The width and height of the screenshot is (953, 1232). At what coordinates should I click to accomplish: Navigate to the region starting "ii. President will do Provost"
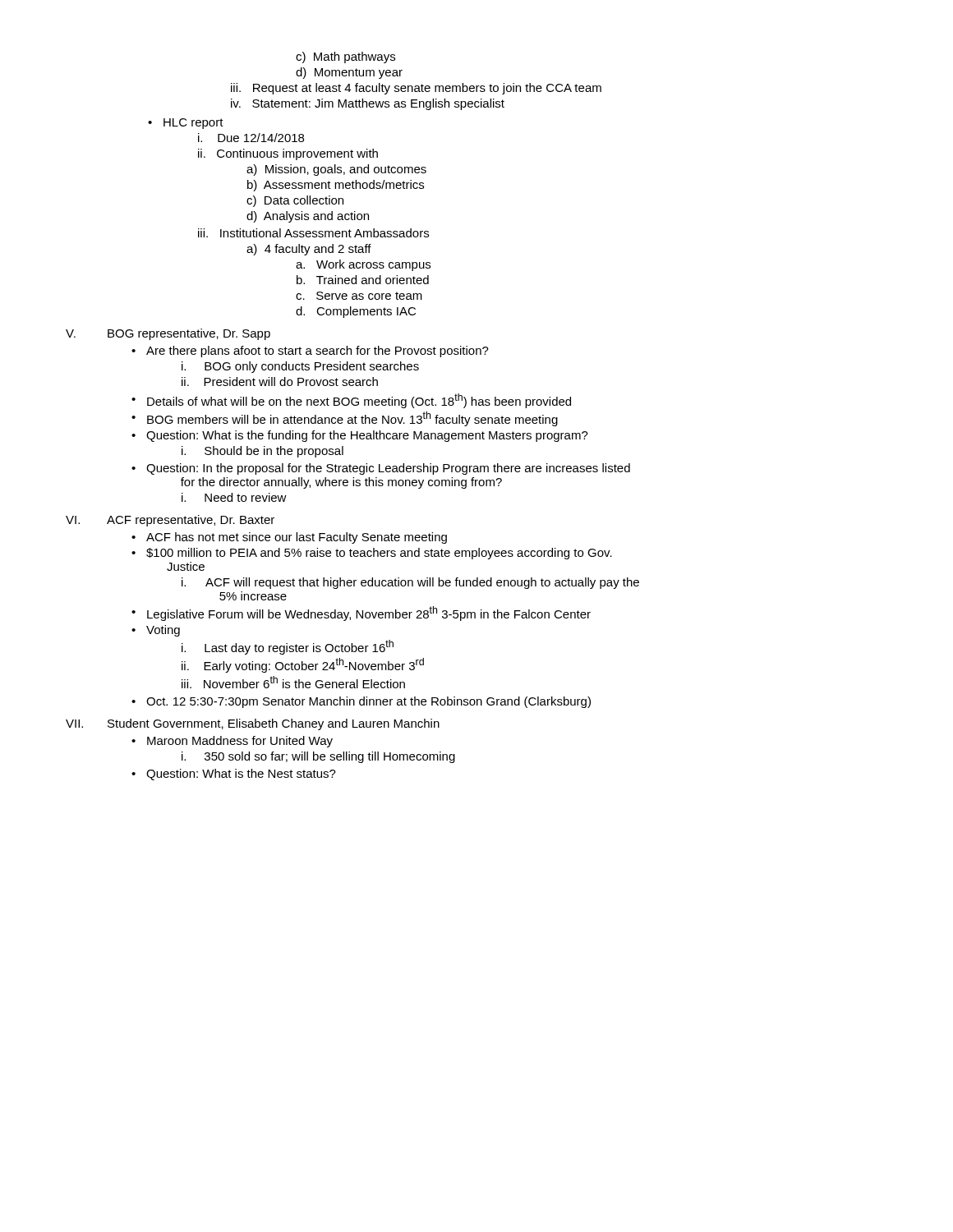280,381
